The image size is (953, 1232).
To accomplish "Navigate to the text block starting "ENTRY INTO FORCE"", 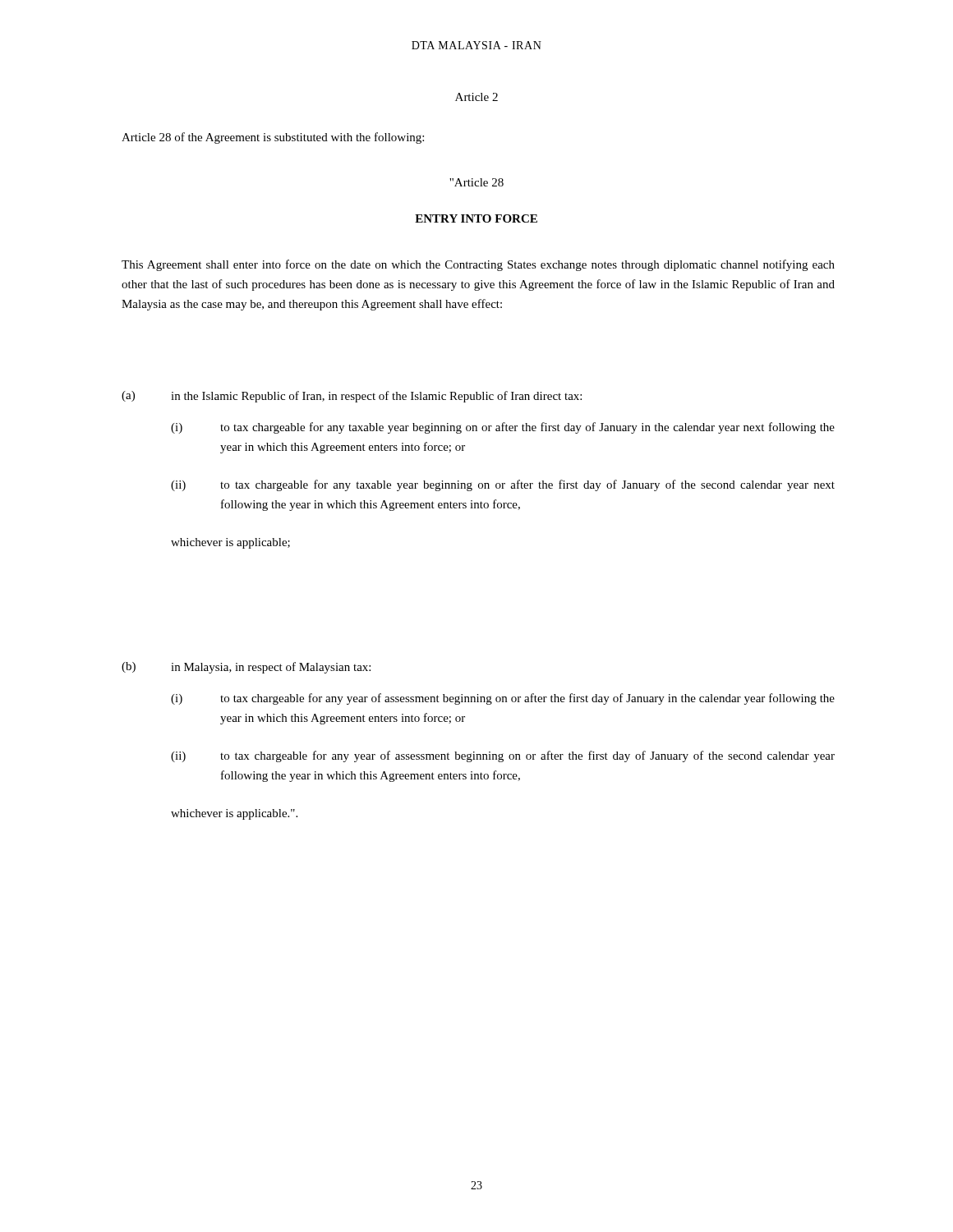I will [x=476, y=218].
